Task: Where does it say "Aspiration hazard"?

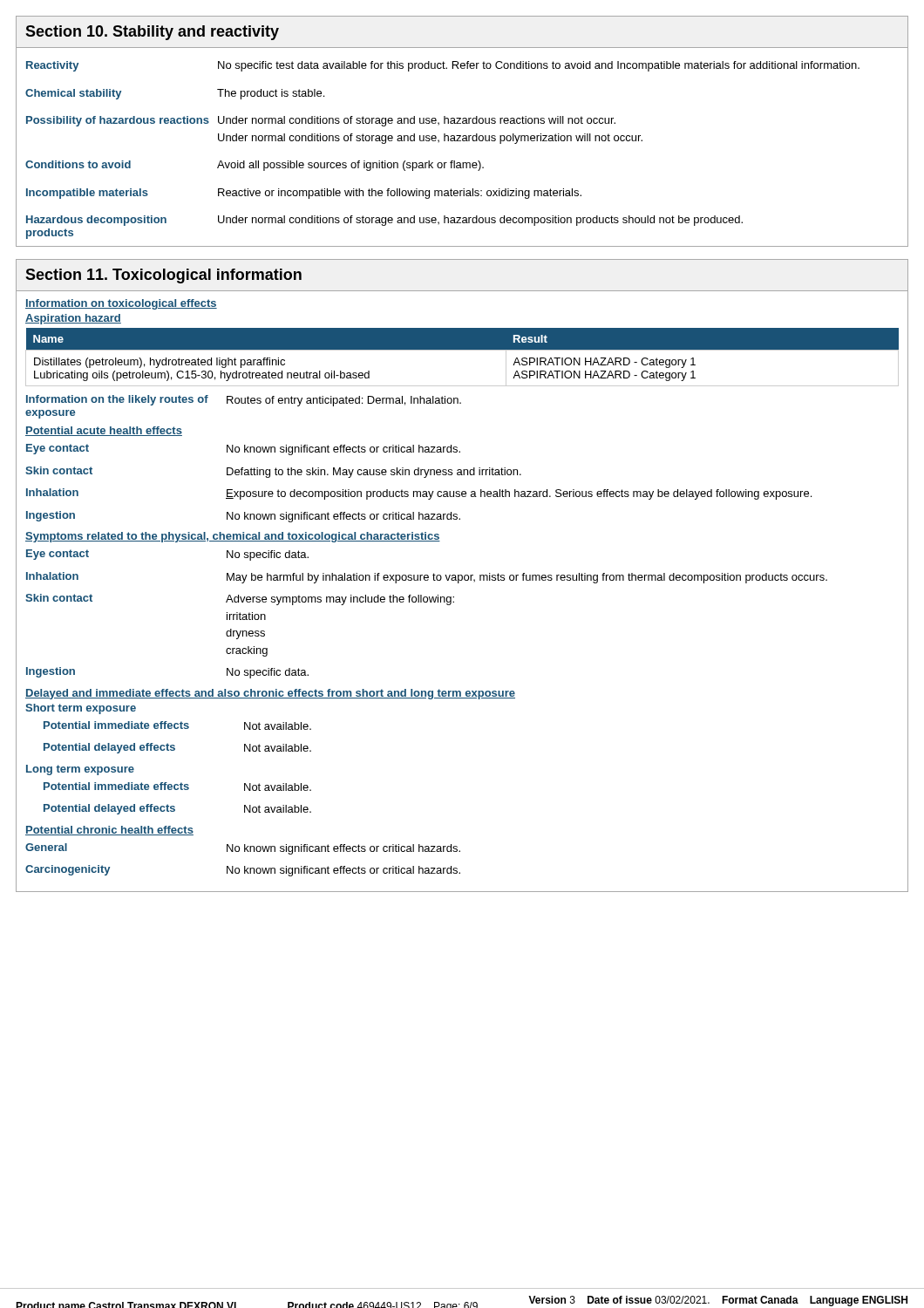Action: click(73, 318)
